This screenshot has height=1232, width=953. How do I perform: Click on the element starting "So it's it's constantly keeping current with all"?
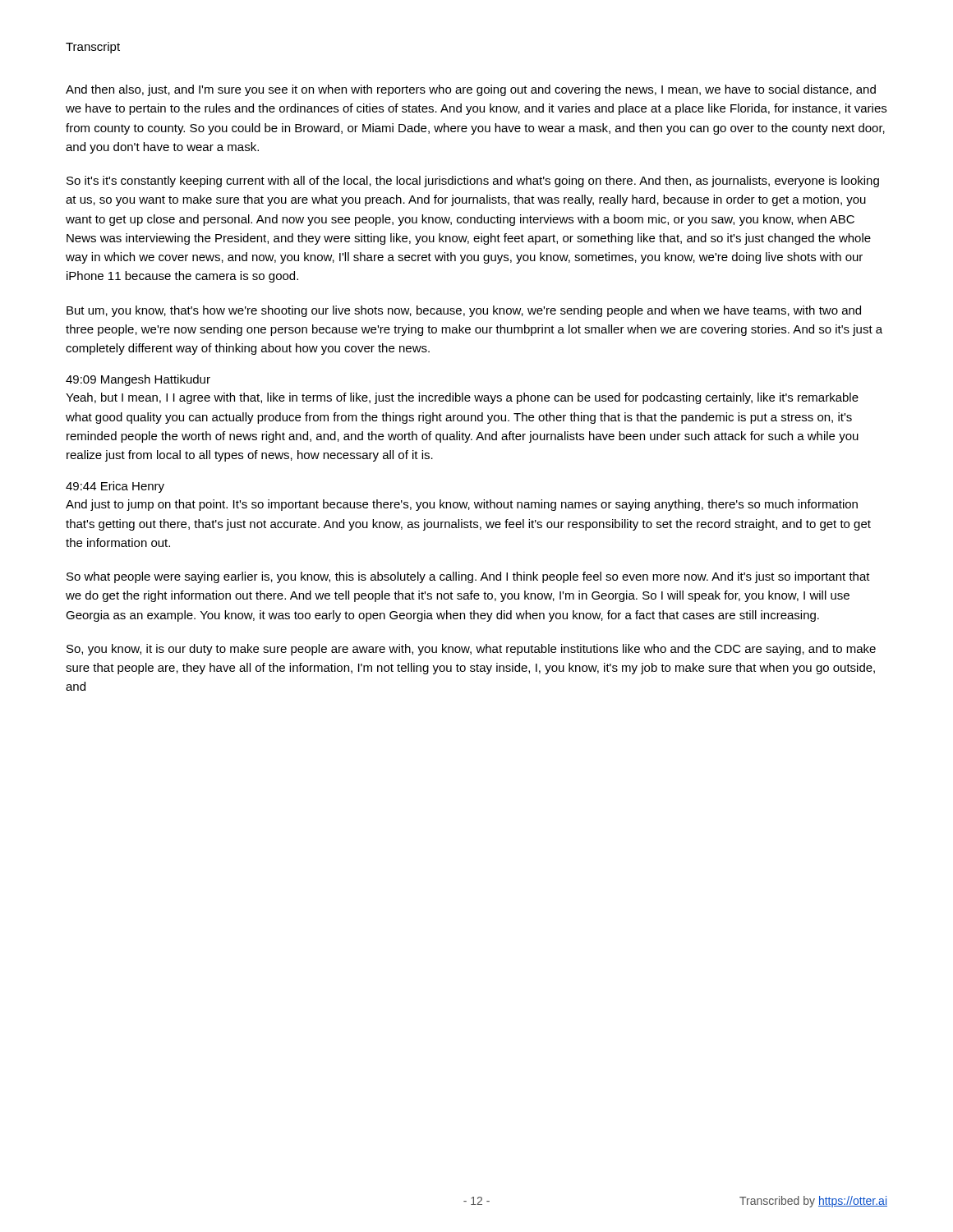click(x=473, y=228)
